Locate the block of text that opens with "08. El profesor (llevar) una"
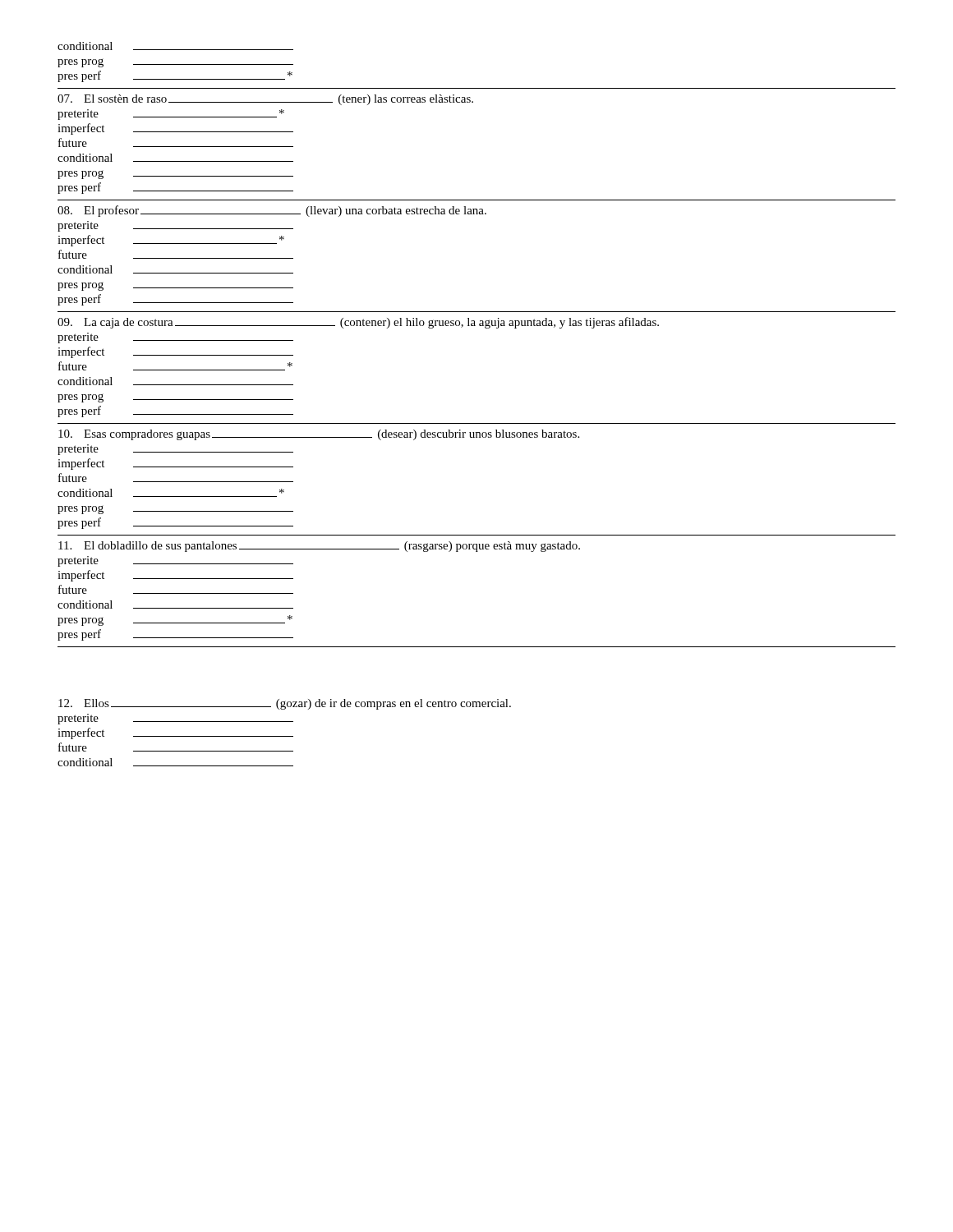This screenshot has width=953, height=1232. click(x=272, y=211)
